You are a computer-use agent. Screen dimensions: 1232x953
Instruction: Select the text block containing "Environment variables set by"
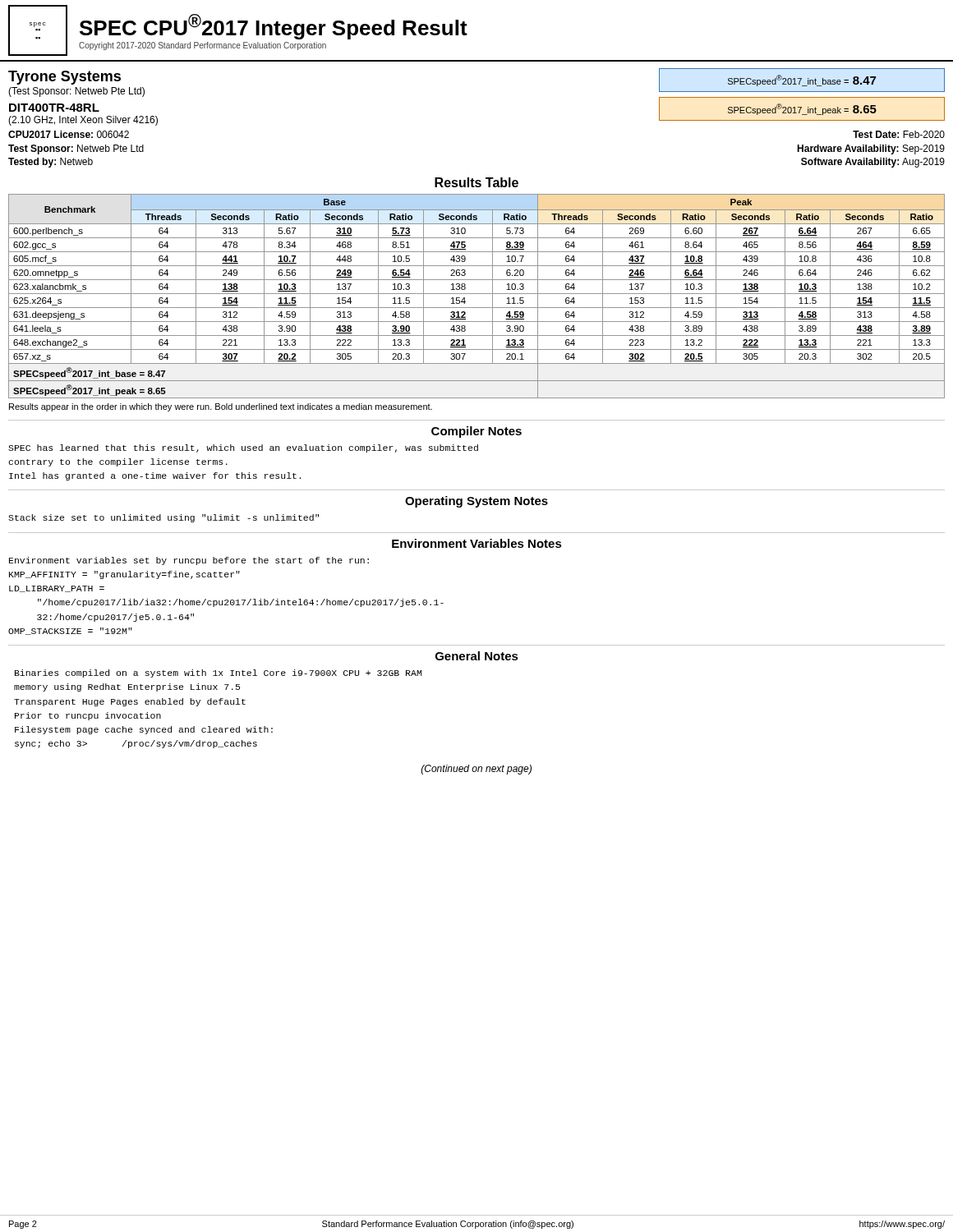click(x=226, y=596)
